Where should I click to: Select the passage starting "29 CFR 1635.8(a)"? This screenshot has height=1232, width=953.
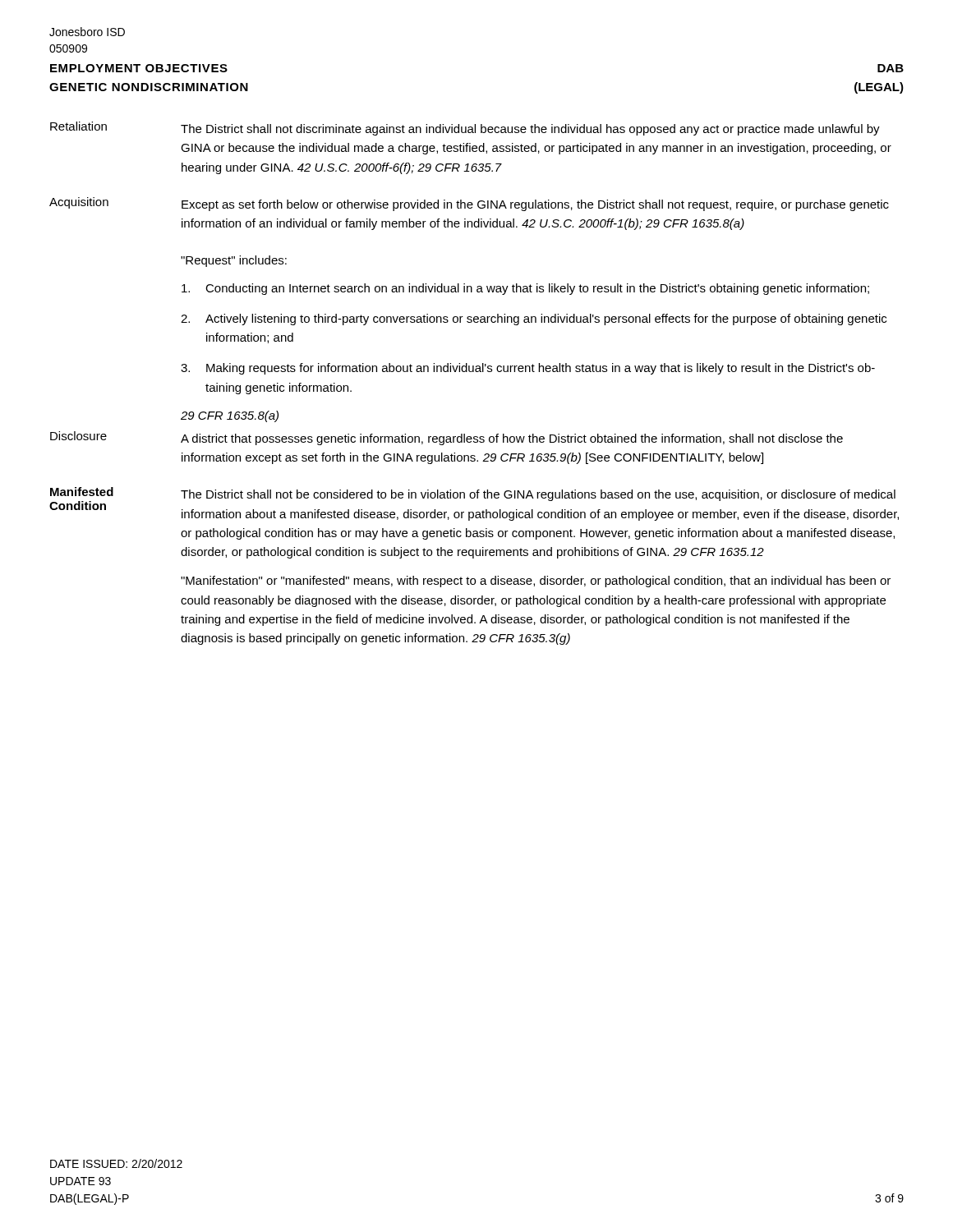click(230, 415)
